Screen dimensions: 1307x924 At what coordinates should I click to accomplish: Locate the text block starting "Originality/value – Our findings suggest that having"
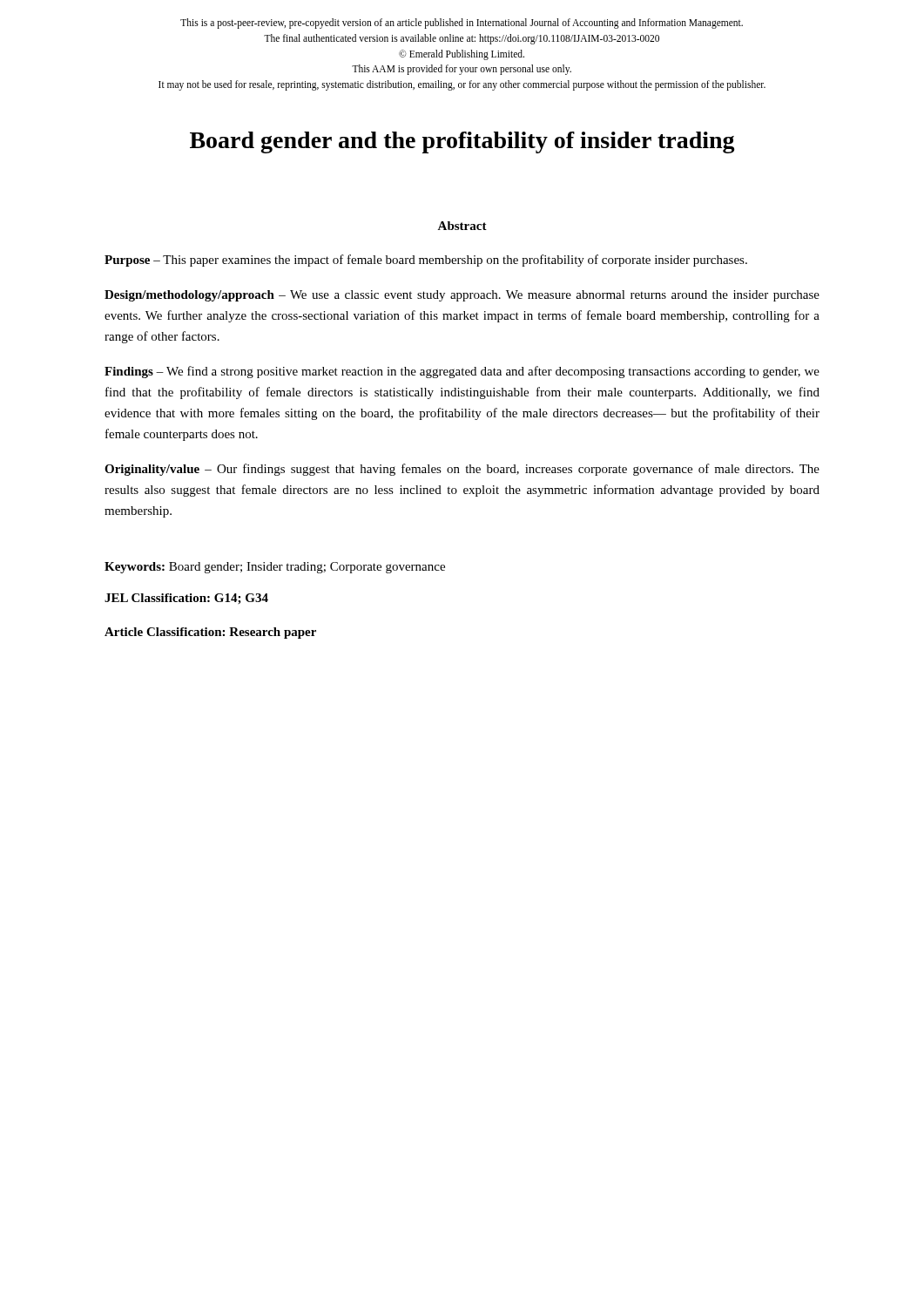(462, 490)
